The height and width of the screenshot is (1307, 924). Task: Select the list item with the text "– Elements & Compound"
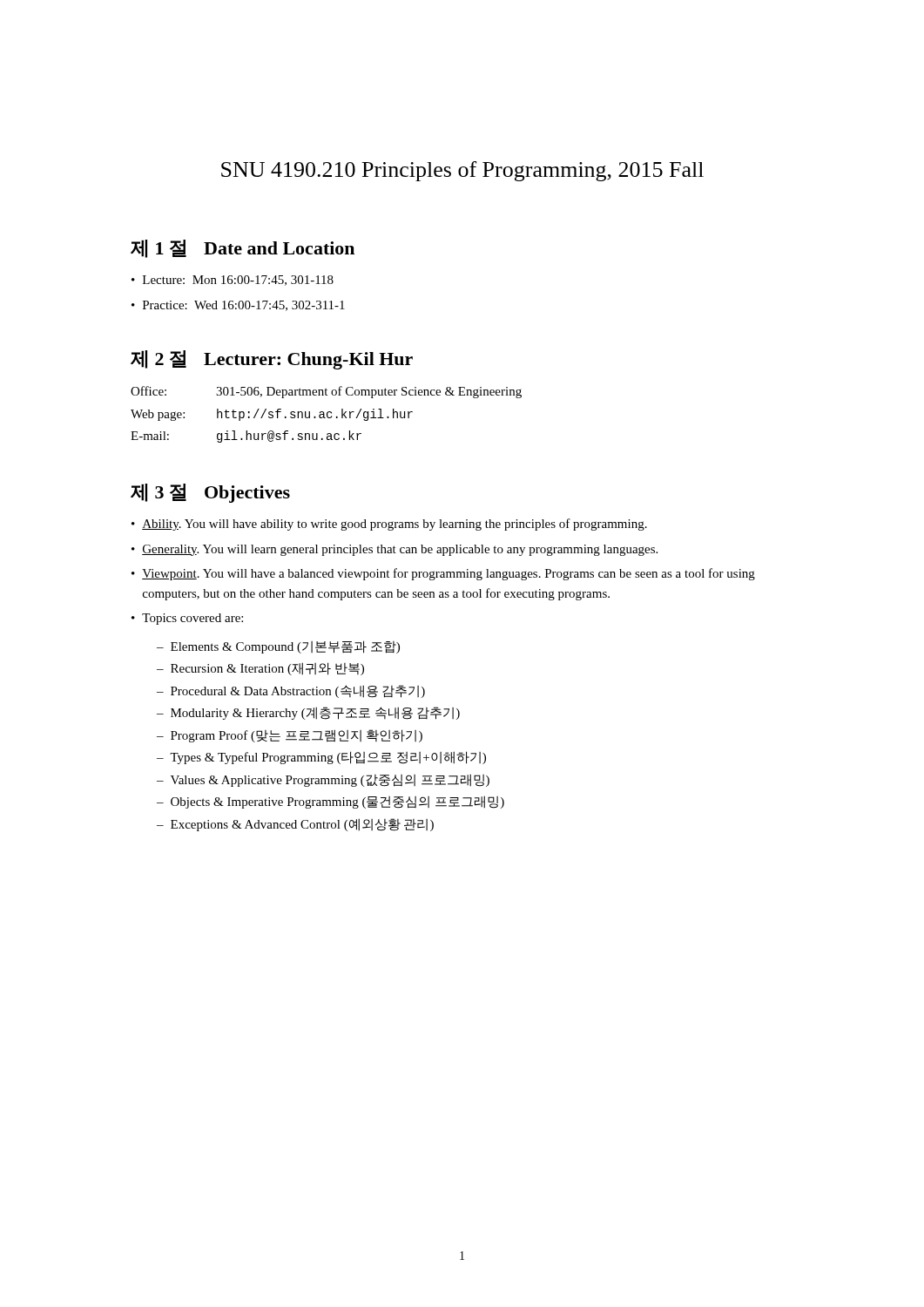[279, 646]
